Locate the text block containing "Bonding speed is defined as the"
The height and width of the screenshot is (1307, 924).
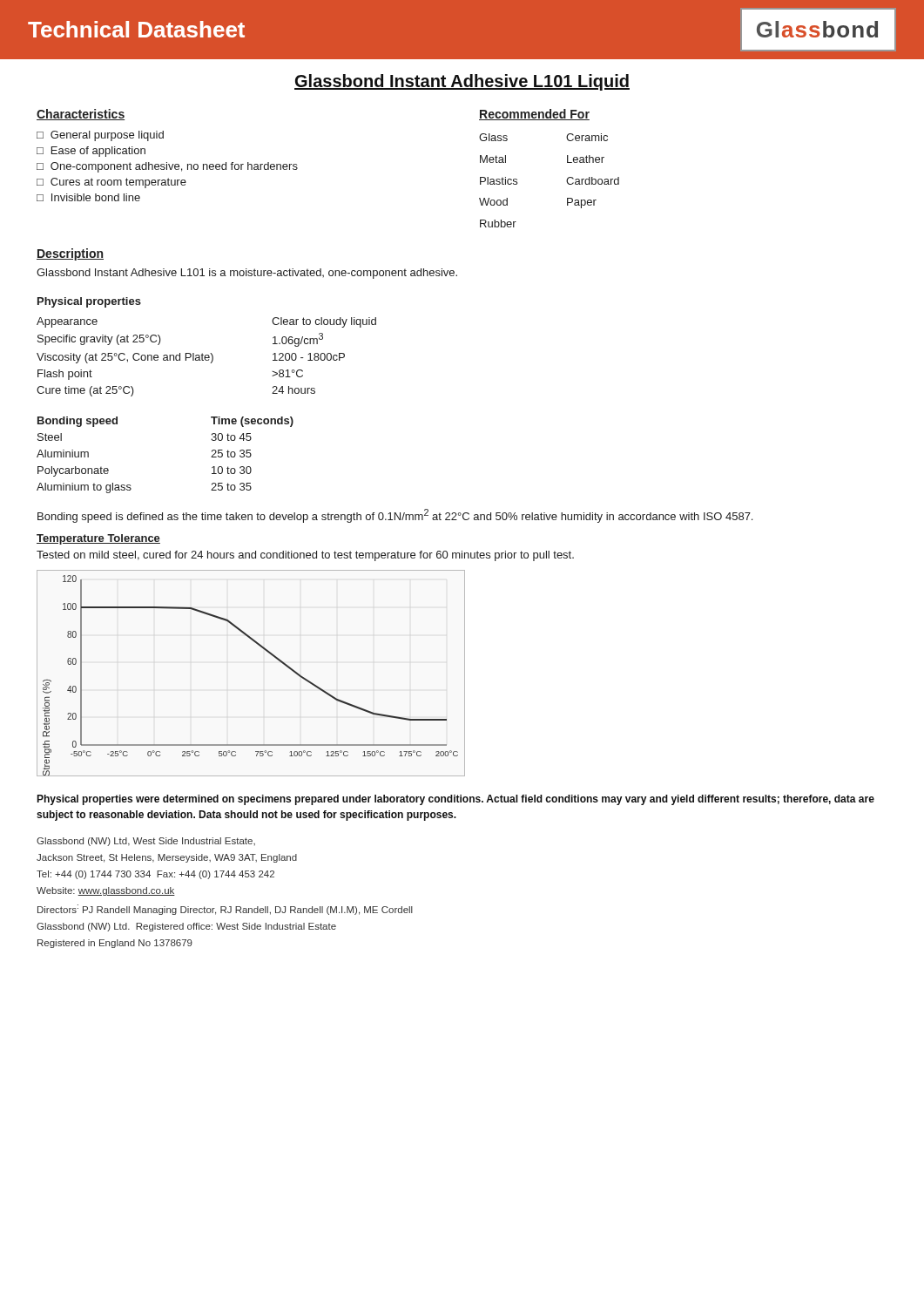pyautogui.click(x=395, y=515)
